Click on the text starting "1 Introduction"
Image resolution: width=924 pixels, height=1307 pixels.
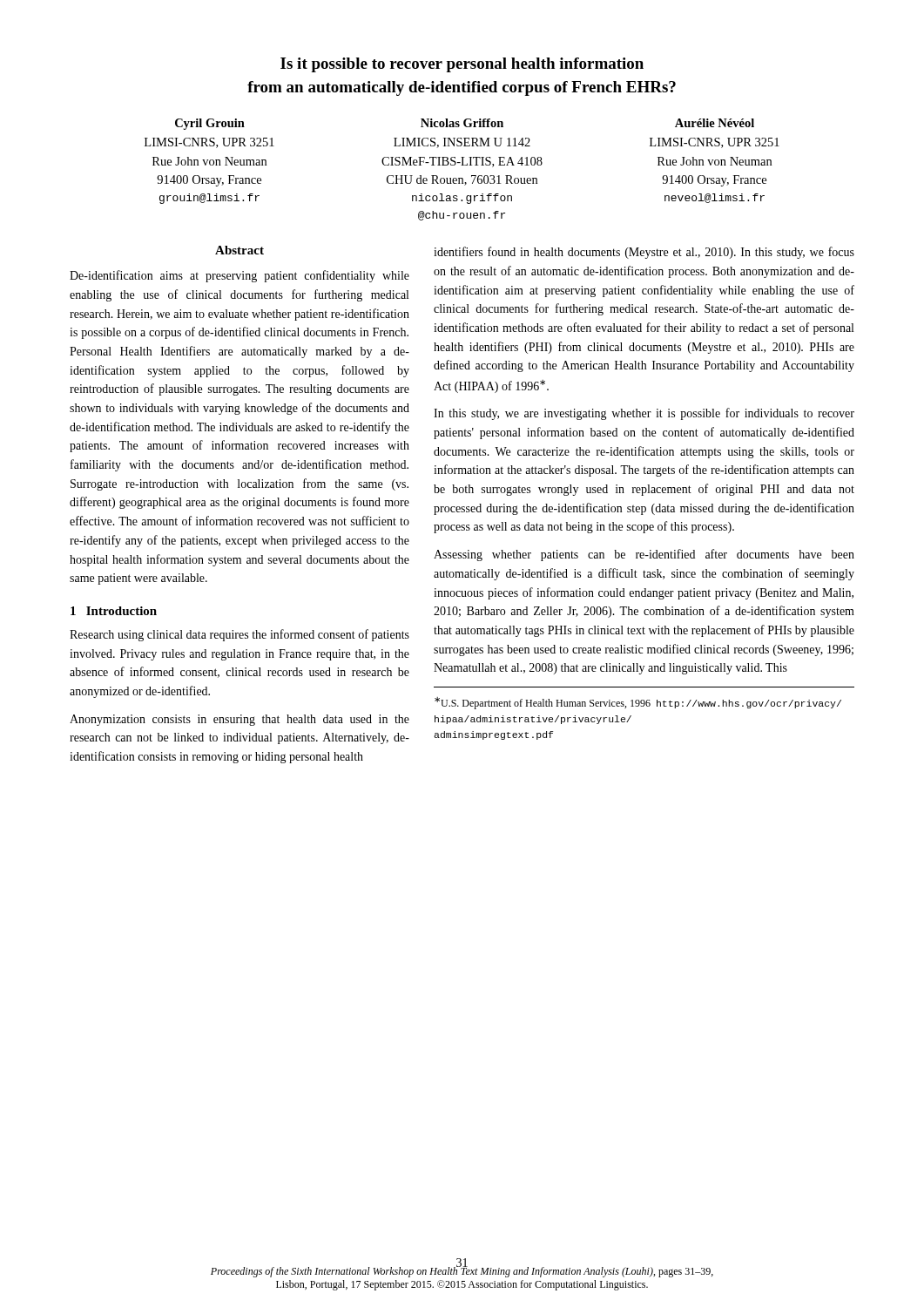(113, 611)
